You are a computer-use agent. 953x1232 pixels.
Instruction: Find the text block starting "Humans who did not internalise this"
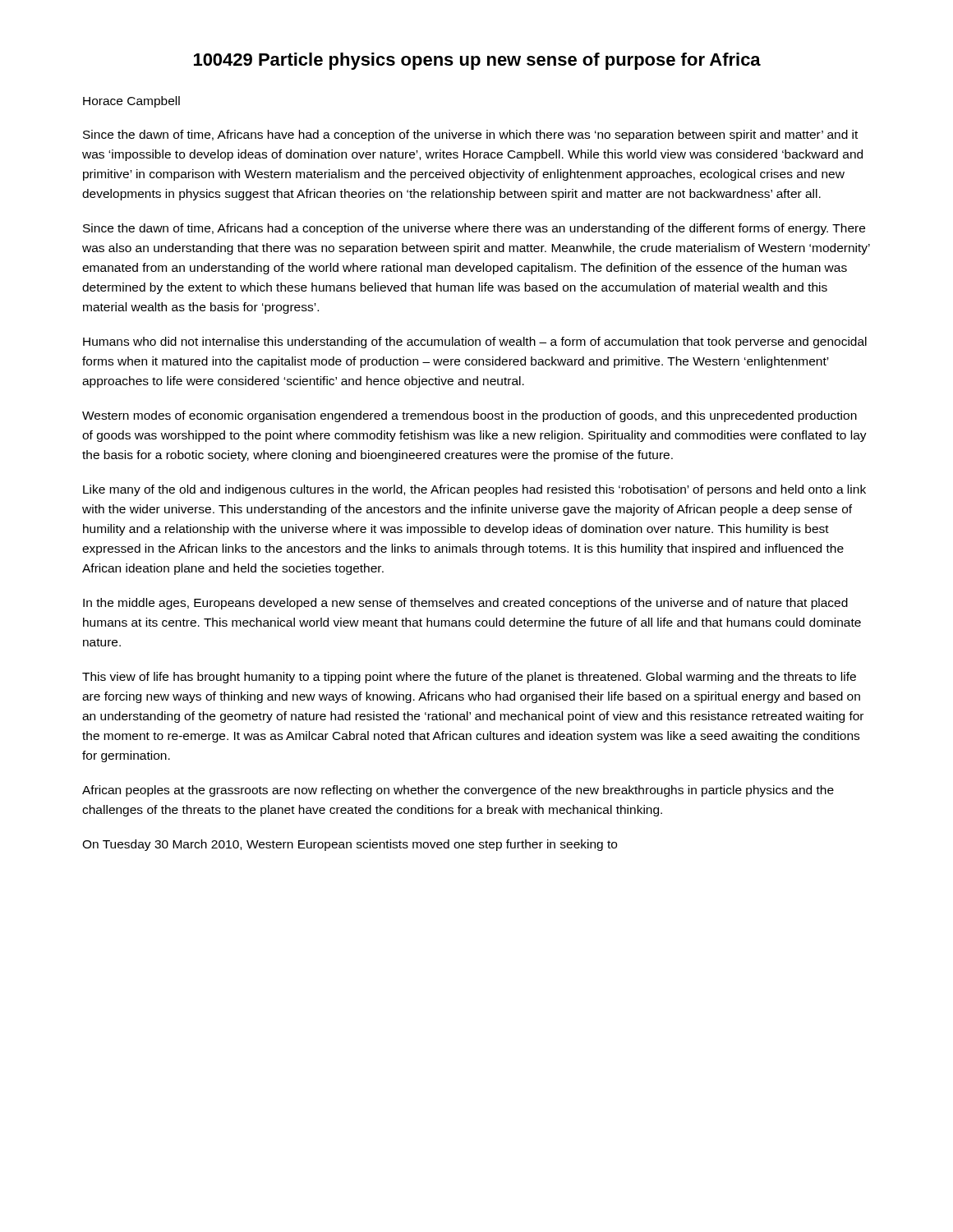(x=475, y=361)
